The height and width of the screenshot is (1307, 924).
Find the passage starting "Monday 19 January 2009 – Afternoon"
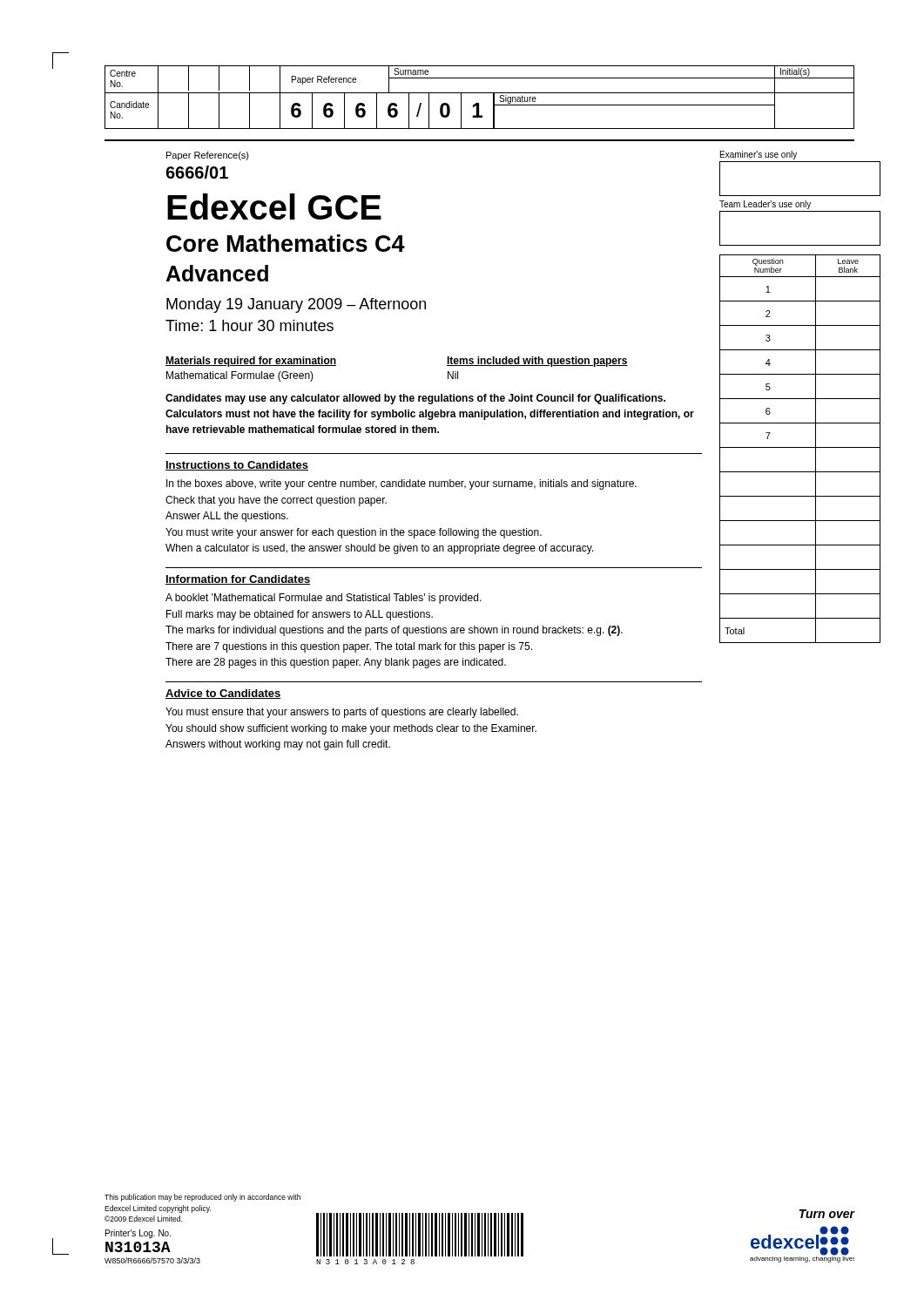pyautogui.click(x=296, y=304)
